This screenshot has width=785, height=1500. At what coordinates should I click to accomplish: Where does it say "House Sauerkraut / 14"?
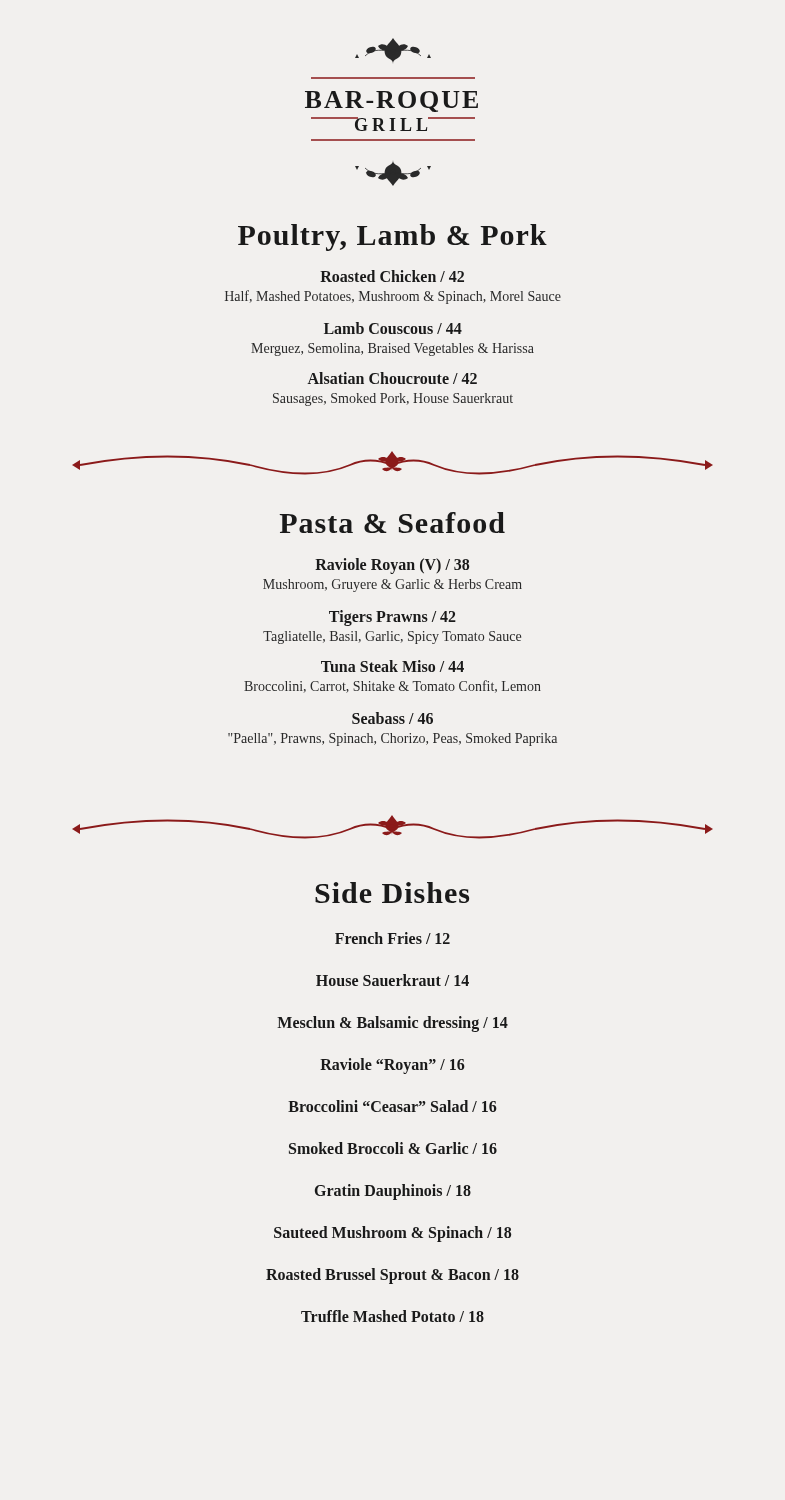392,981
